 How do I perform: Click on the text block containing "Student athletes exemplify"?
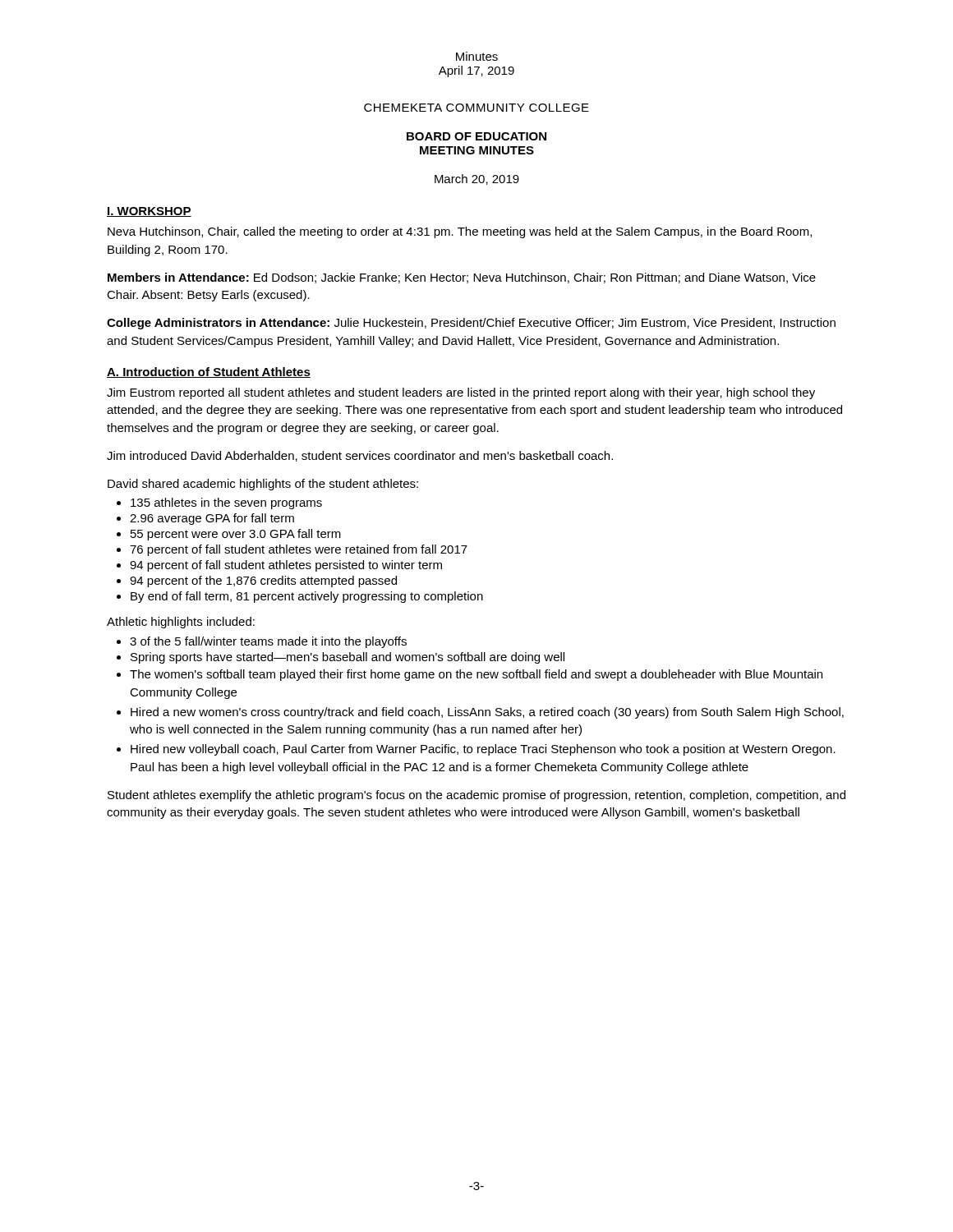[476, 803]
